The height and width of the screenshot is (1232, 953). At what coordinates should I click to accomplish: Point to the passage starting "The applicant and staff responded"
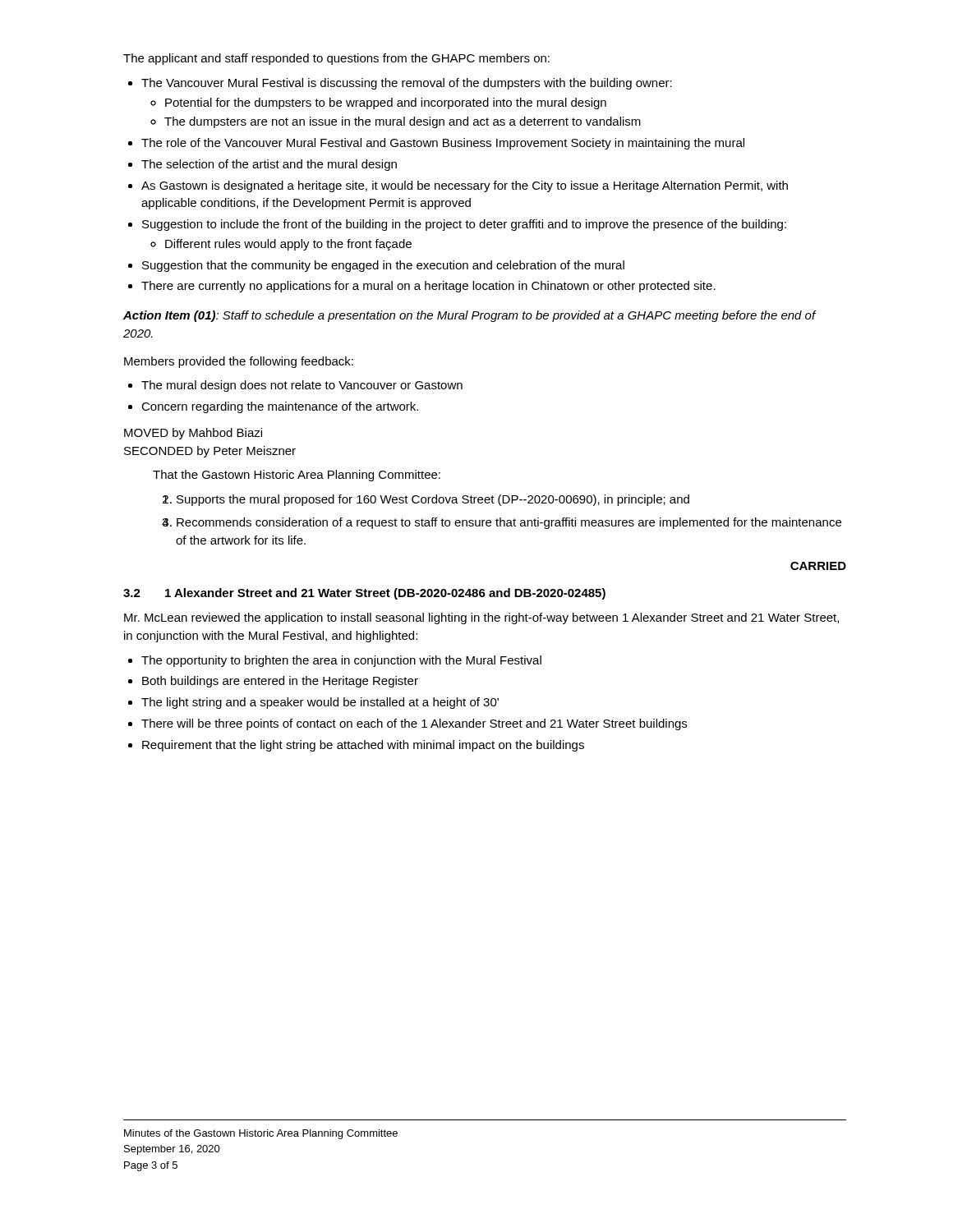pos(485,58)
